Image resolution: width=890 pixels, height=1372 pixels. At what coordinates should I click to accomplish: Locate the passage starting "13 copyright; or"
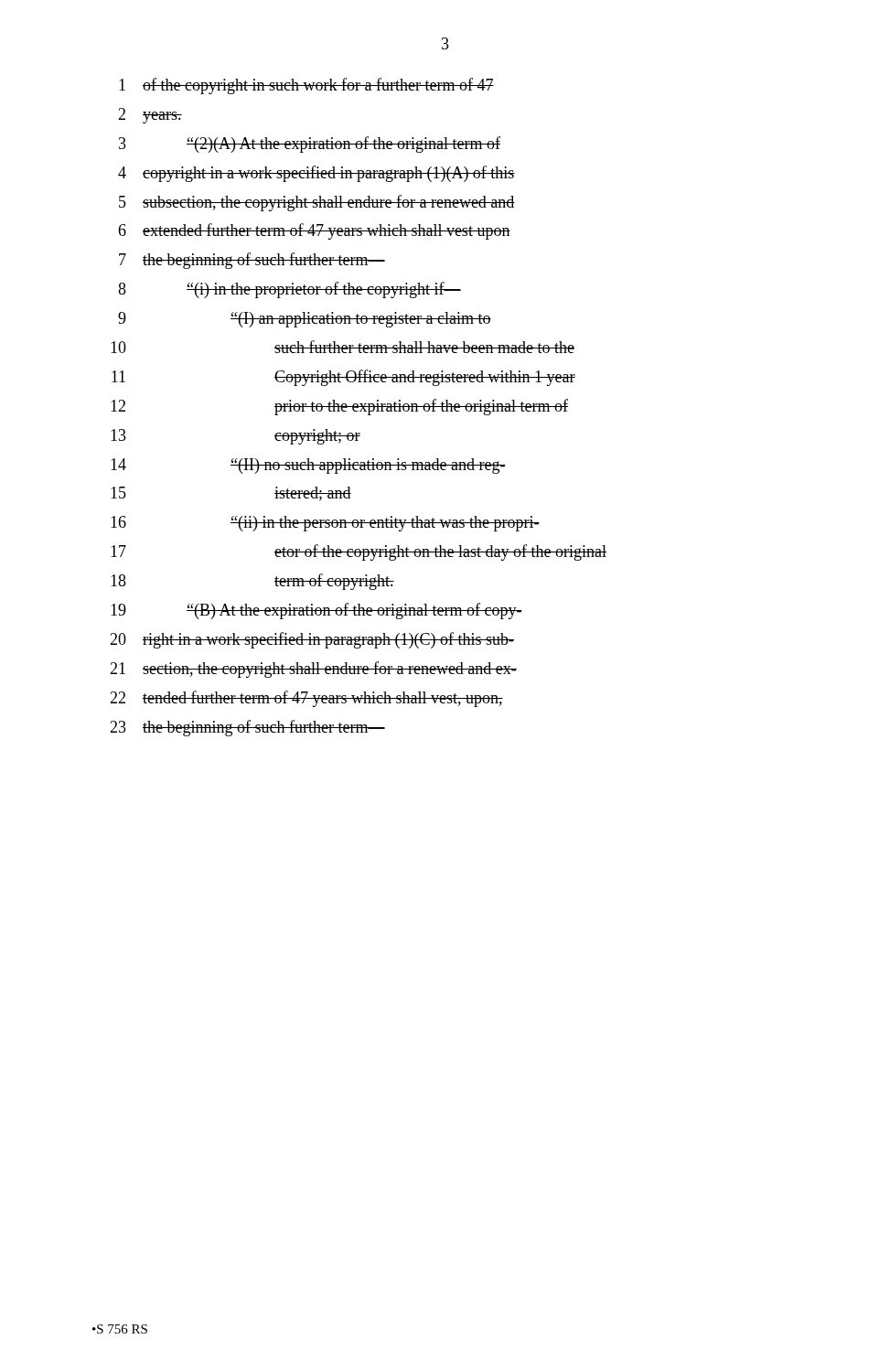(x=123, y=436)
